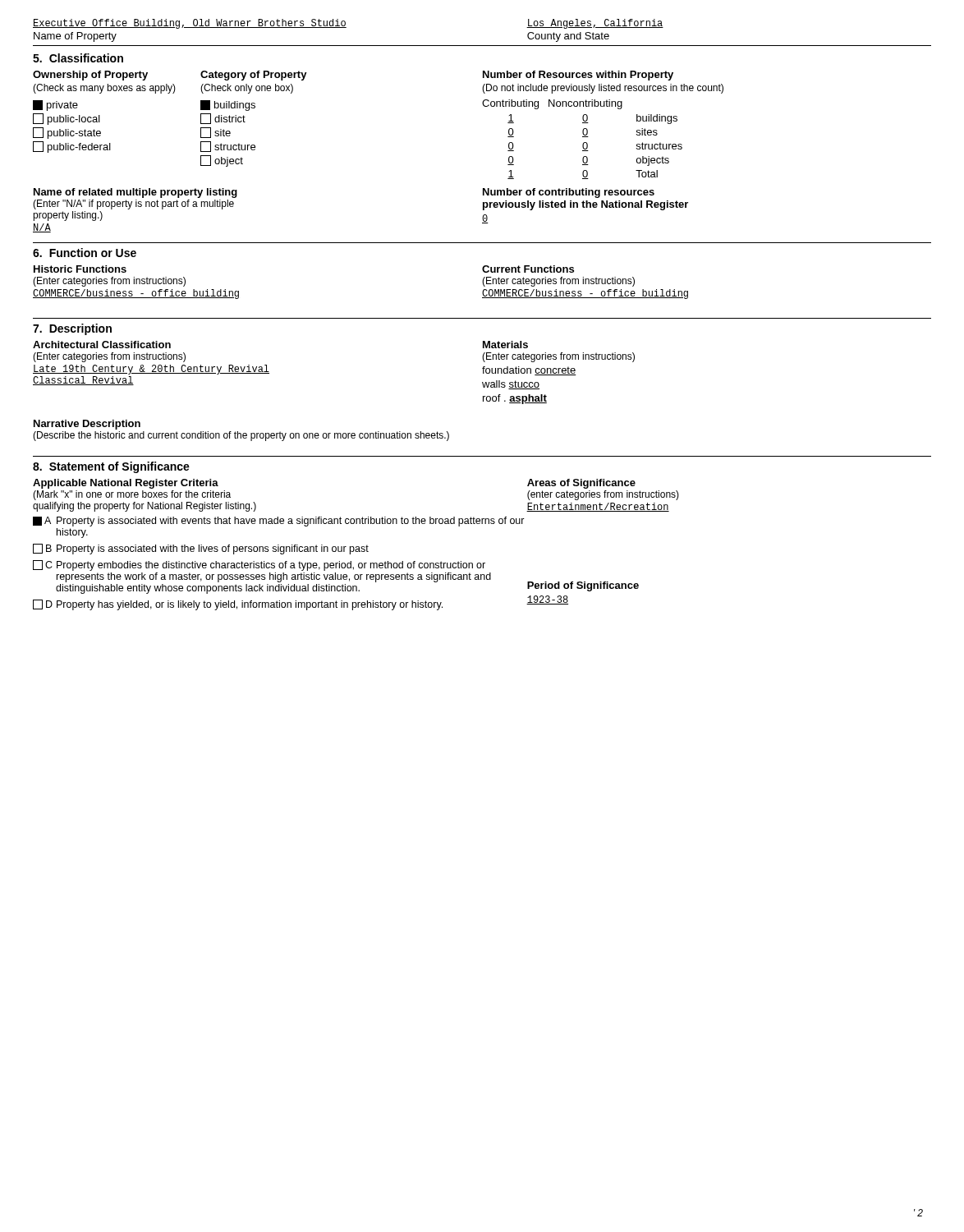Where is the passage that starts "Number of Resources within Property (Do"?
Screen dimensions: 1232x964
(578, 76)
